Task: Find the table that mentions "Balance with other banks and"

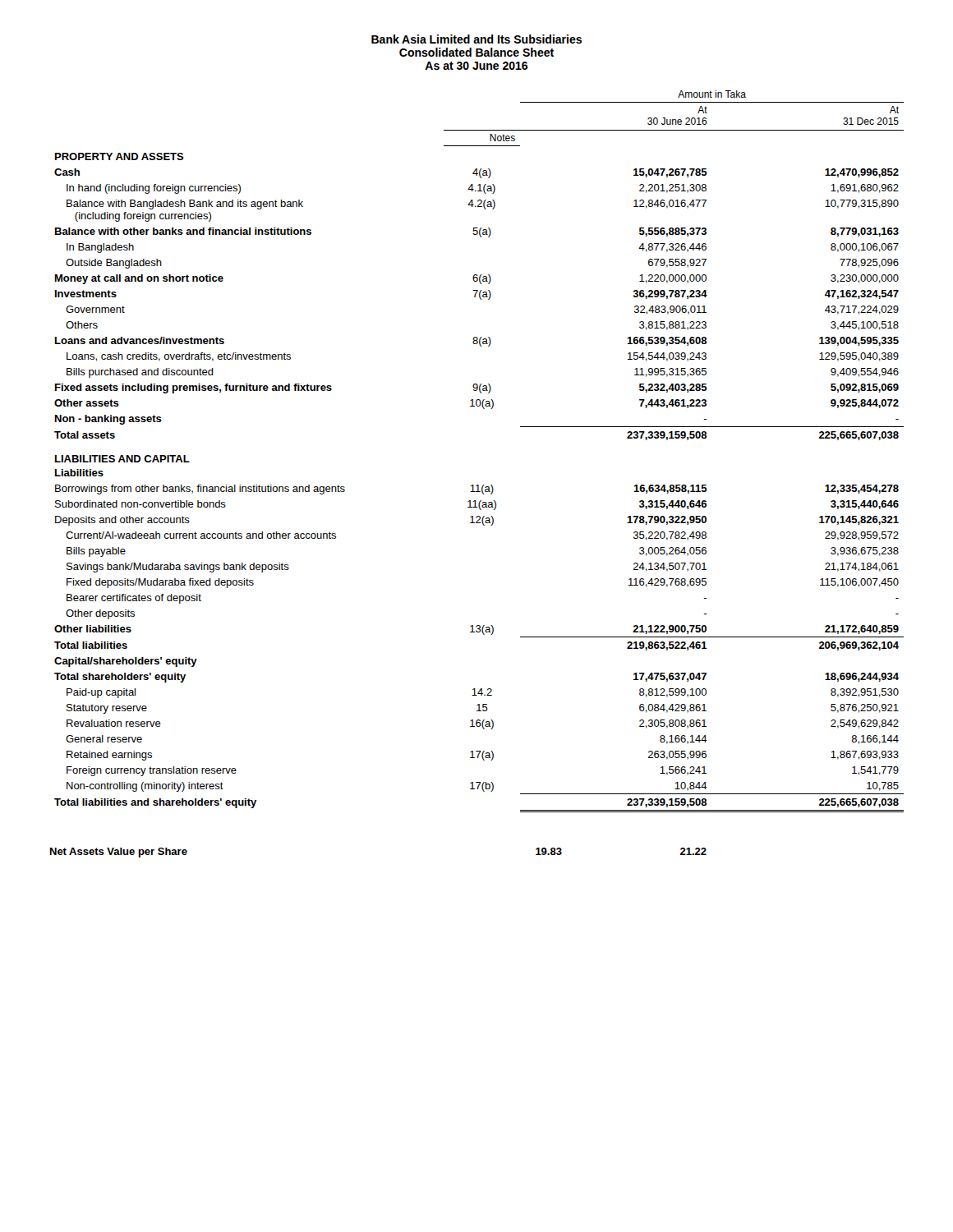Action: click(x=476, y=450)
